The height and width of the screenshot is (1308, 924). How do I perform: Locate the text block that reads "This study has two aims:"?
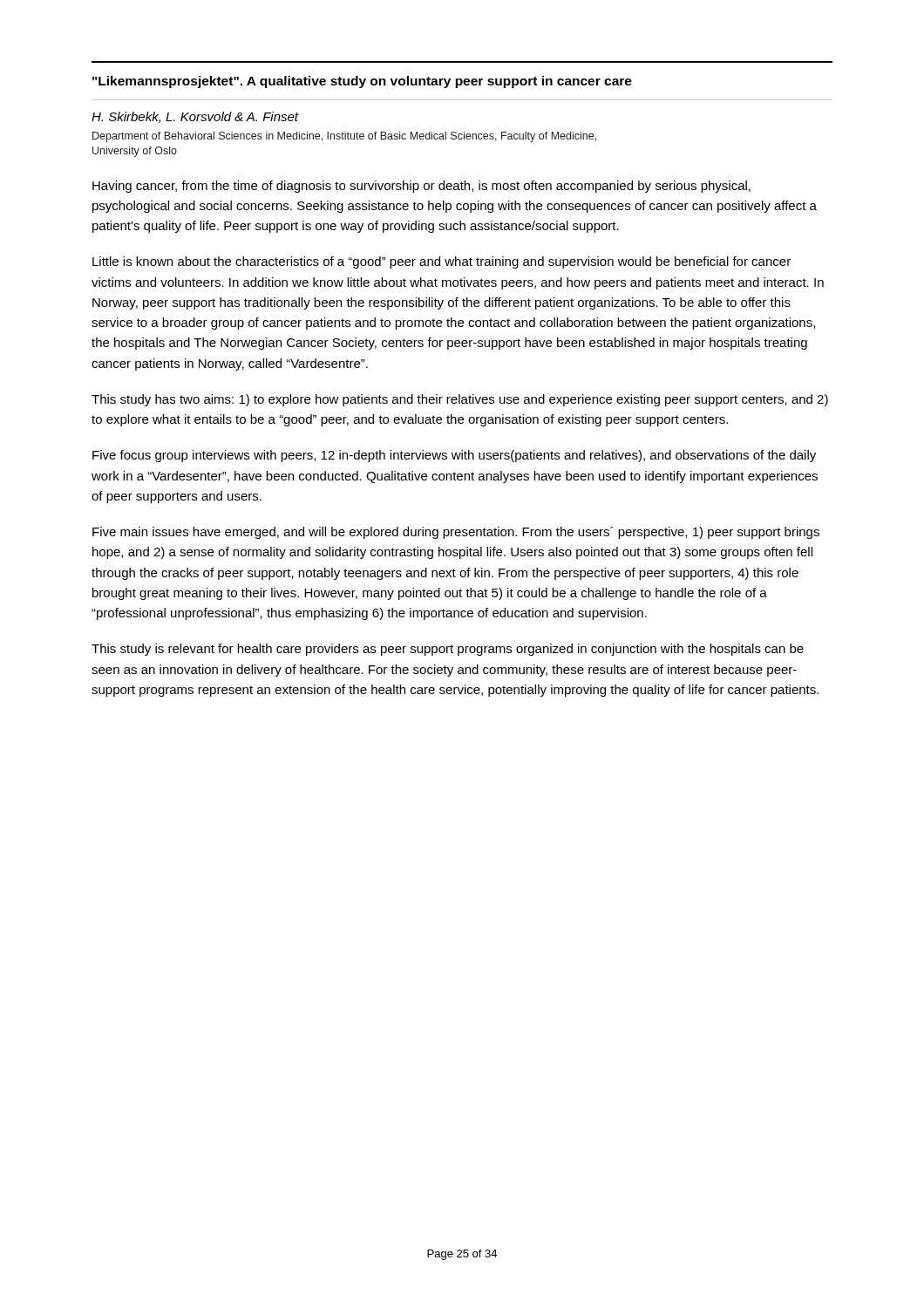click(x=460, y=409)
